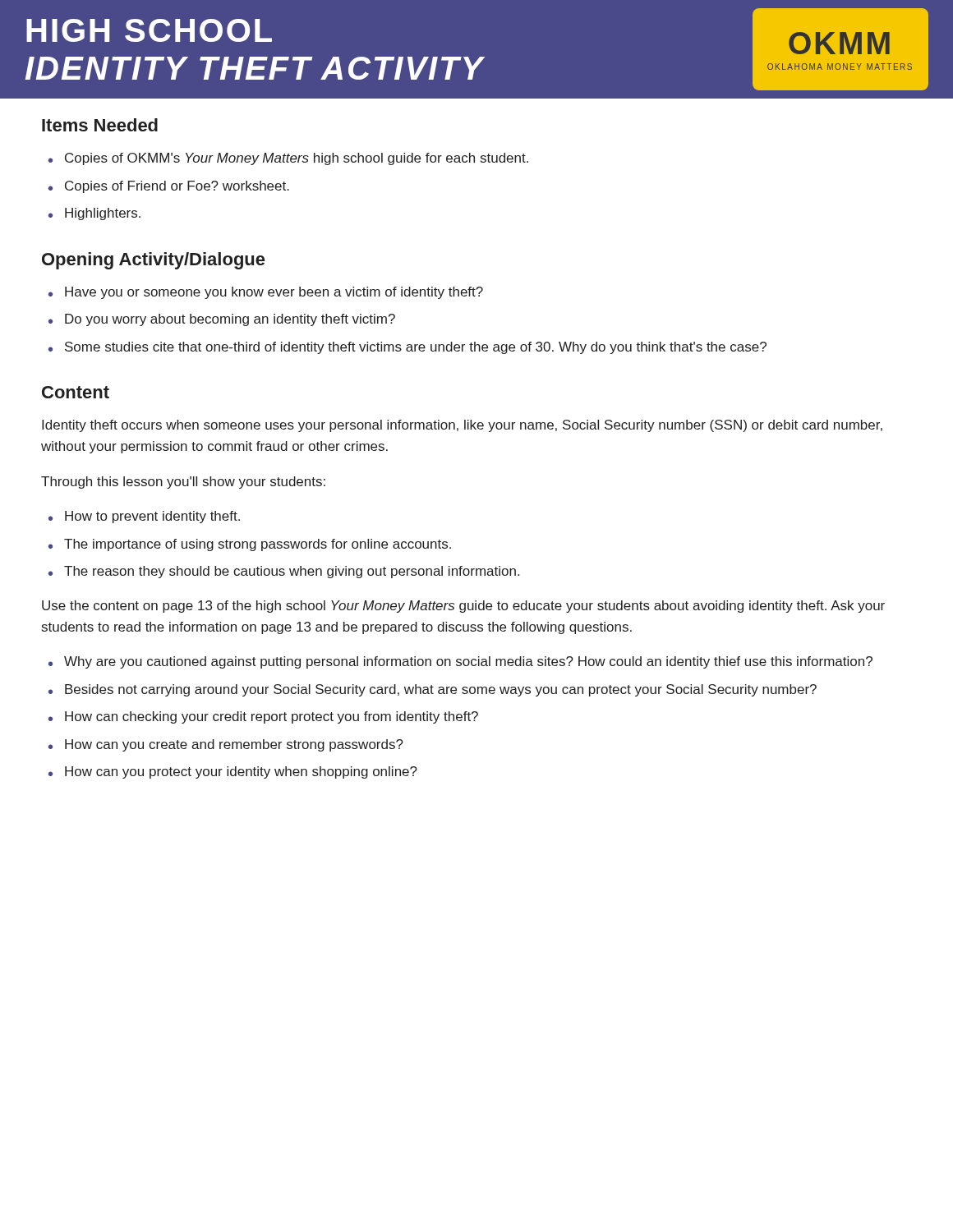Locate the element starting "Besides not carrying around your Social"
Screen dimensions: 1232x953
pos(441,689)
